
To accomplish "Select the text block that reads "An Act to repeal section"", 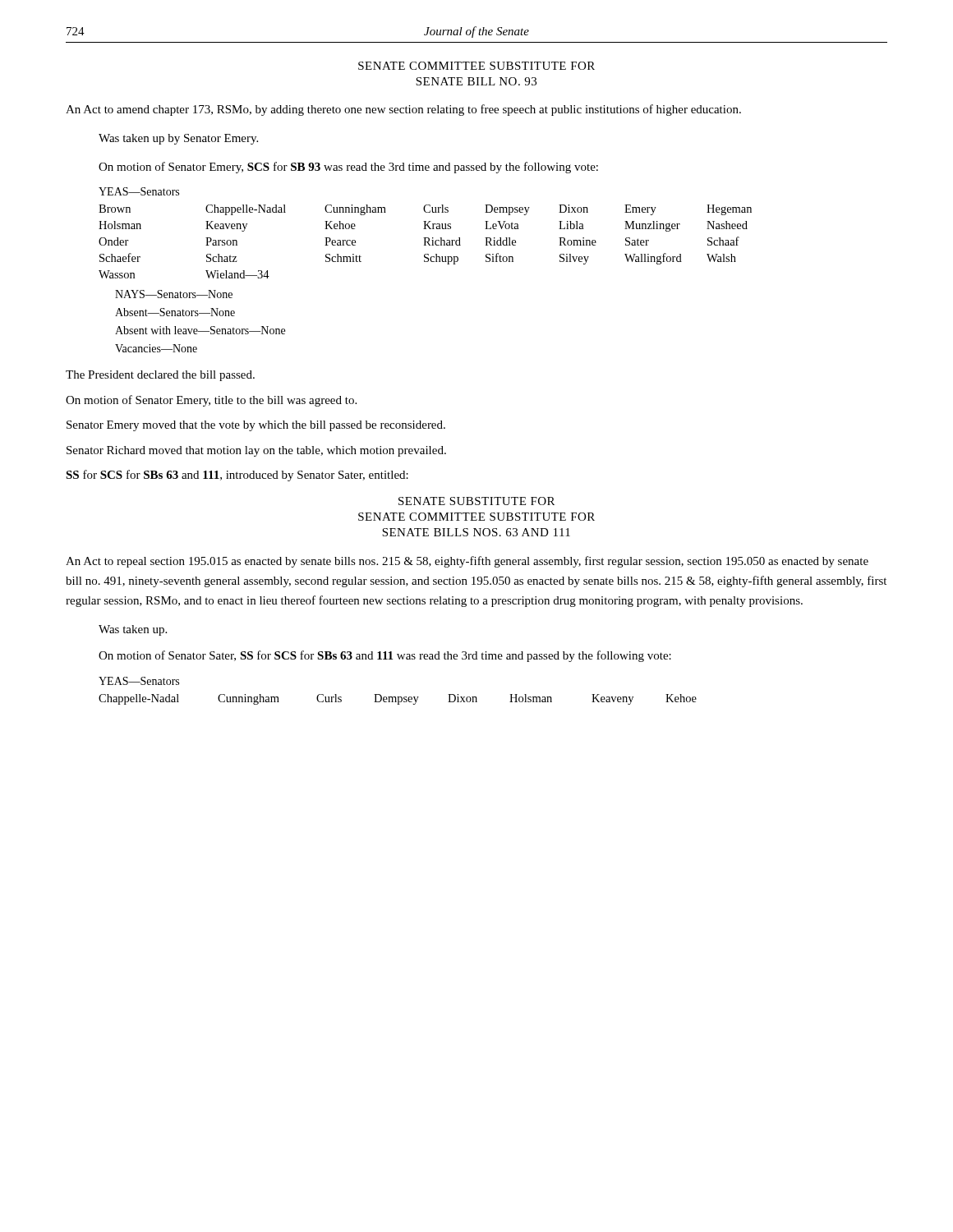I will [476, 580].
